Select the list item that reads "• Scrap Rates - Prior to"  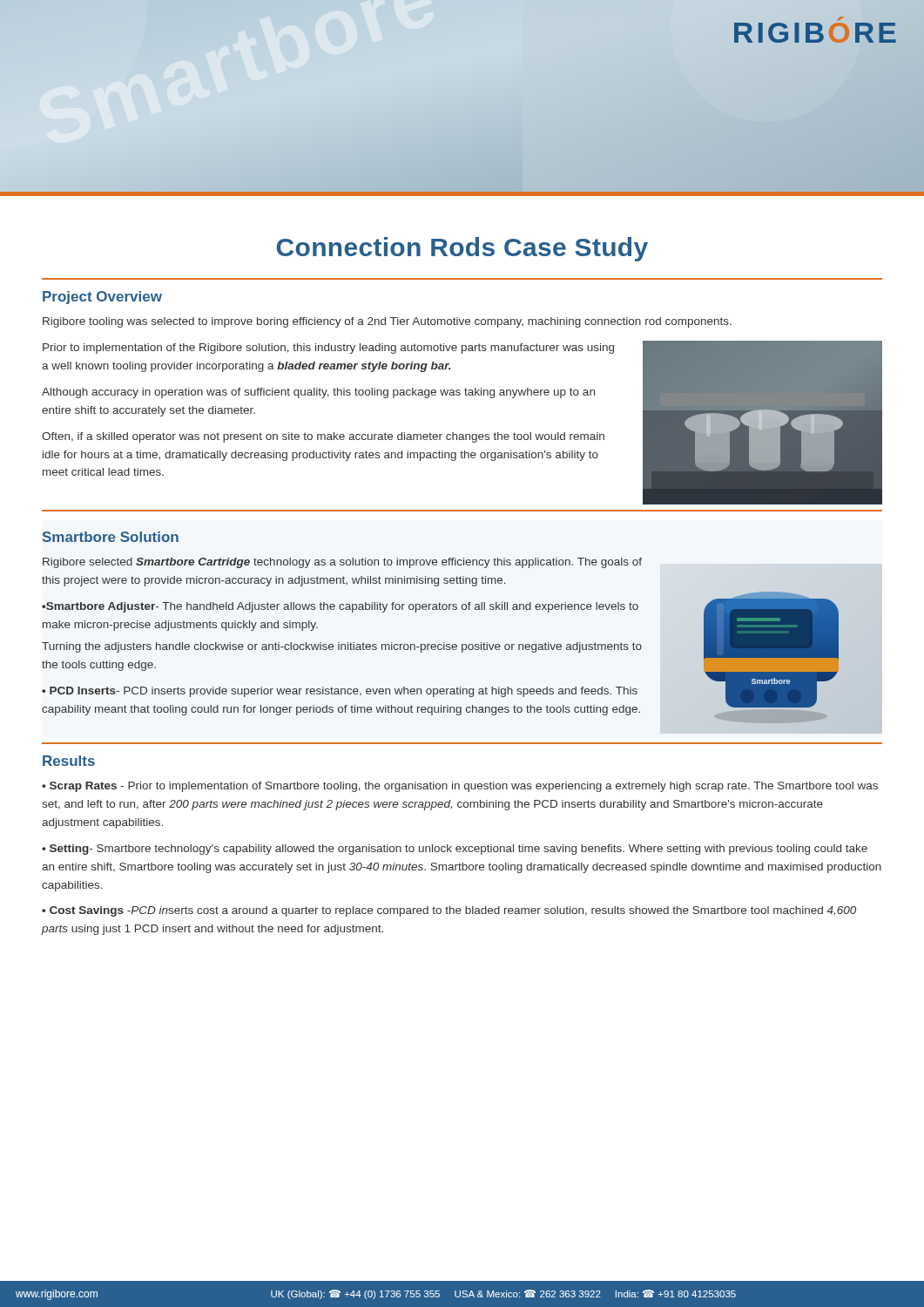460,804
